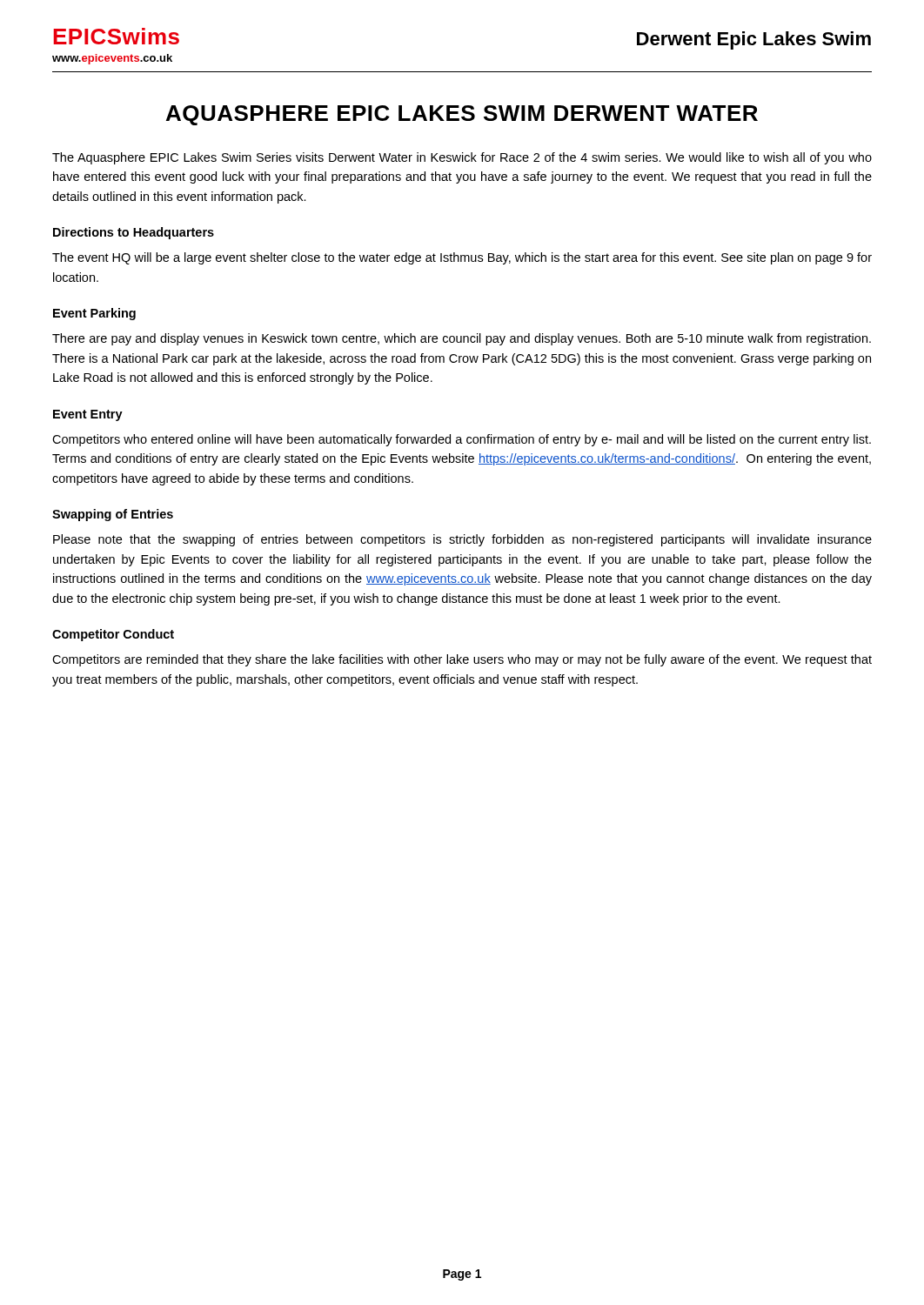Find the block on this page that starts "Competitors are reminded that"

coord(462,669)
